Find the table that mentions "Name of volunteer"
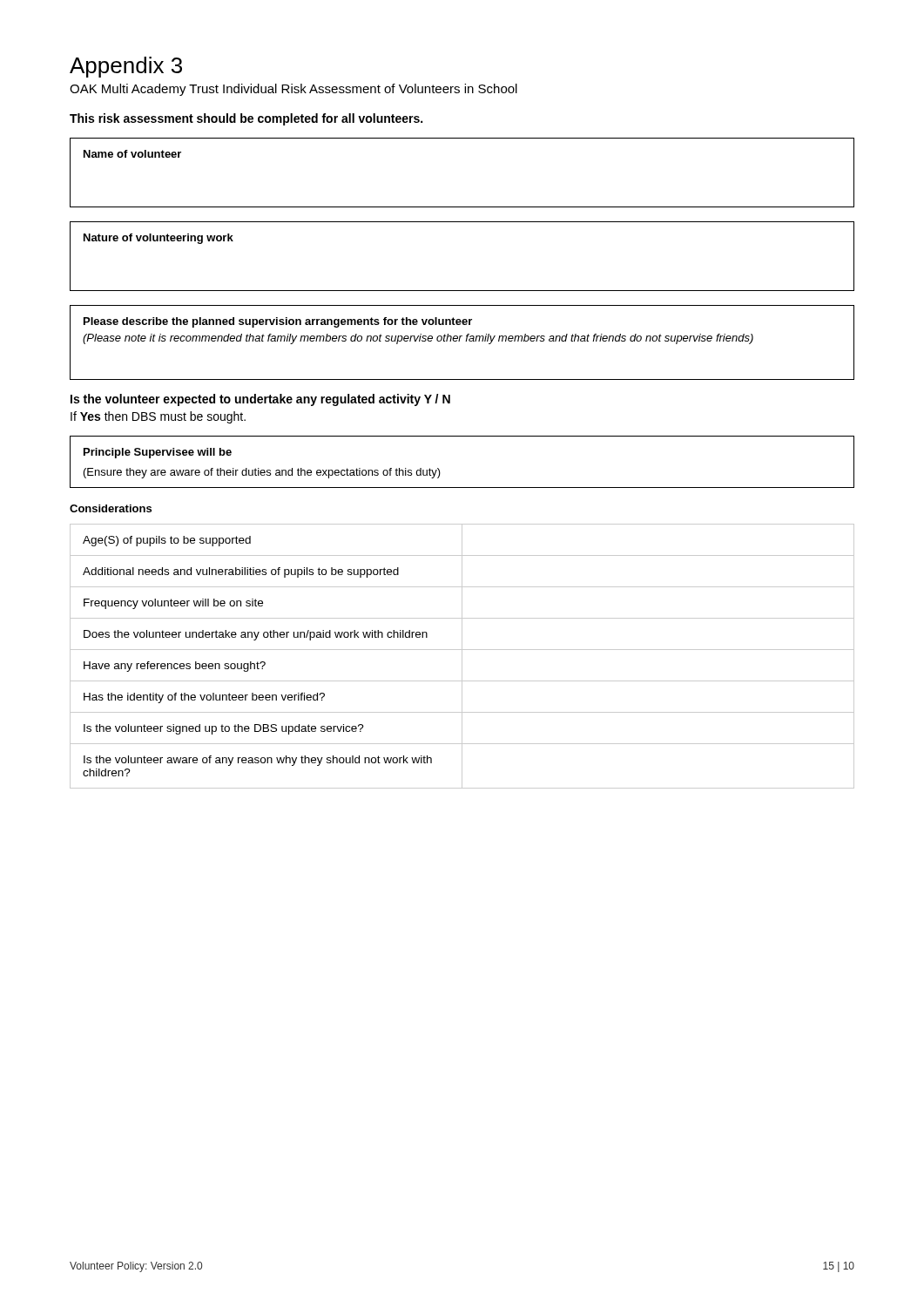The width and height of the screenshot is (924, 1307). (x=462, y=173)
